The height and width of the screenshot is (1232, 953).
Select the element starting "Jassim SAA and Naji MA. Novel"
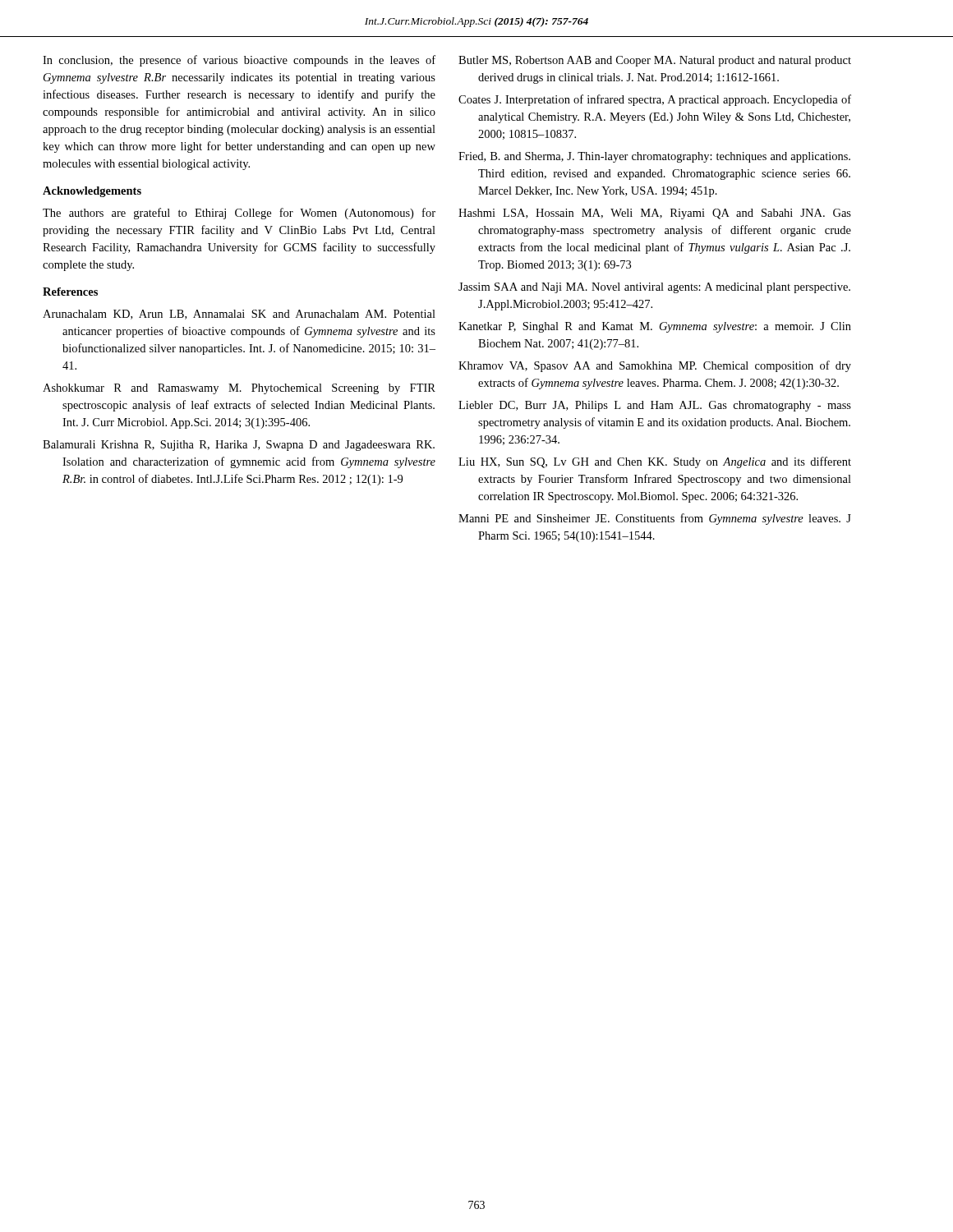pyautogui.click(x=655, y=295)
